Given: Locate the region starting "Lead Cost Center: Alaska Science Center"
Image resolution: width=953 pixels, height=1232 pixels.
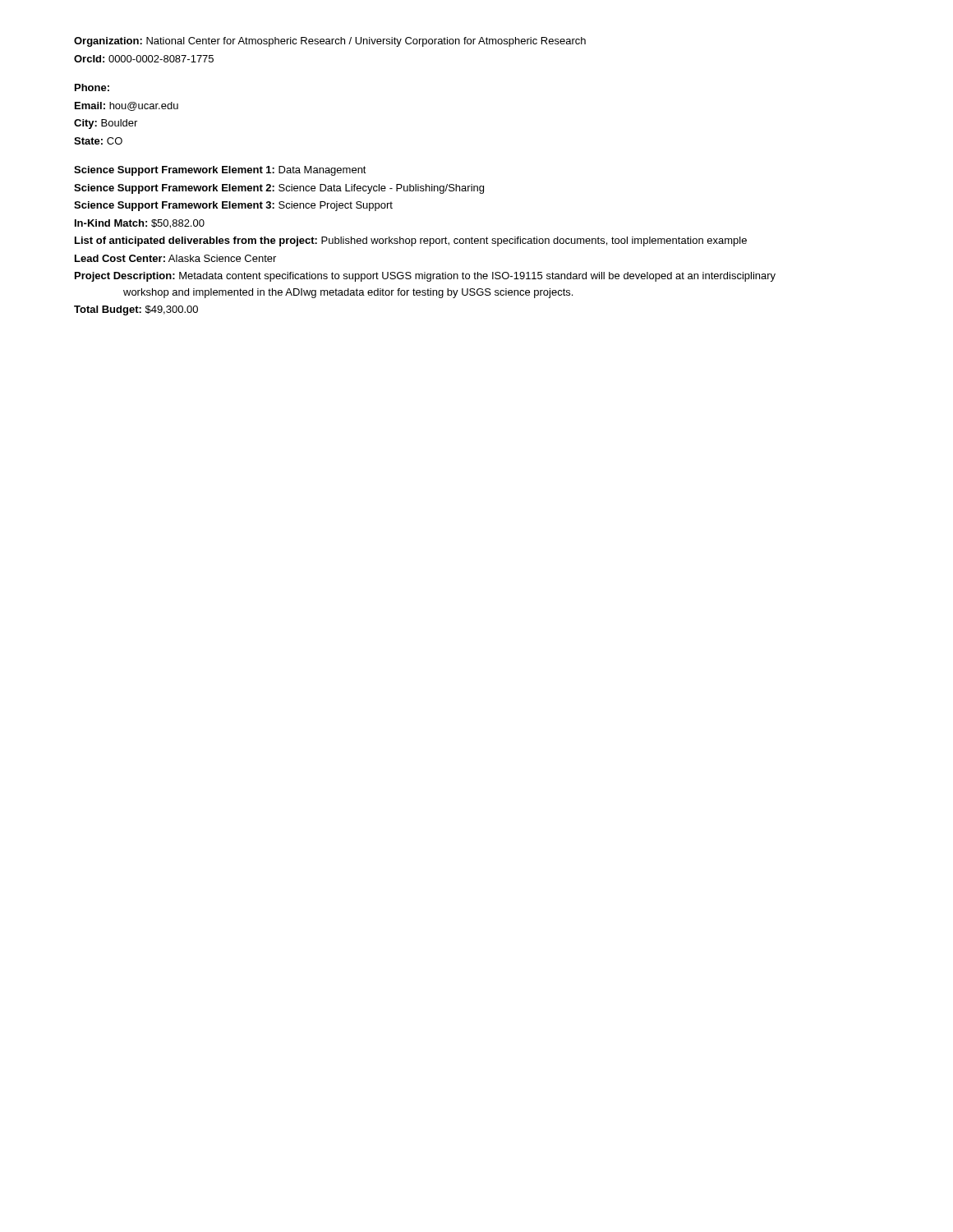Looking at the screenshot, I should pyautogui.click(x=175, y=258).
